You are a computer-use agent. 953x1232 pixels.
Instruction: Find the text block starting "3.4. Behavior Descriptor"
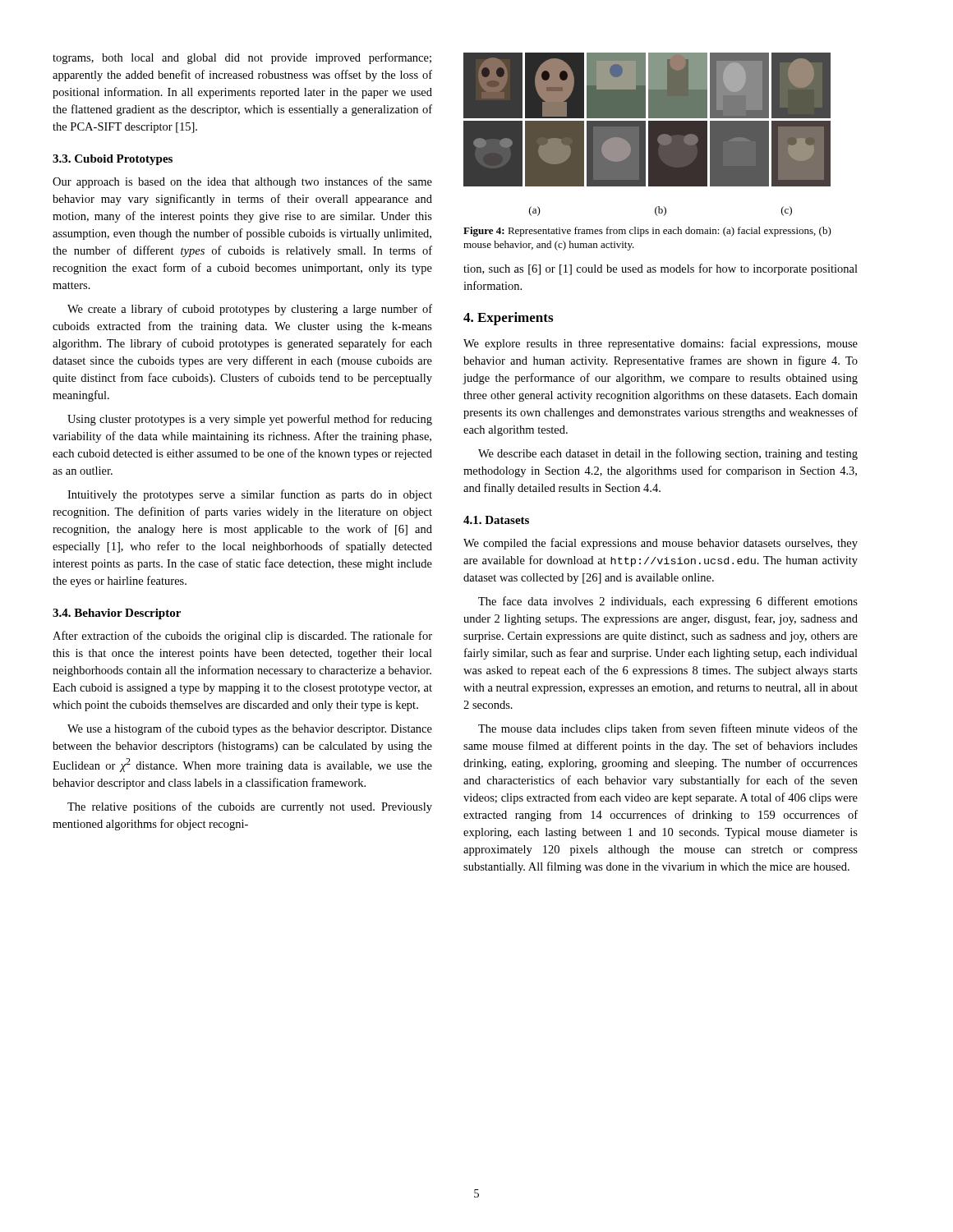(x=117, y=613)
